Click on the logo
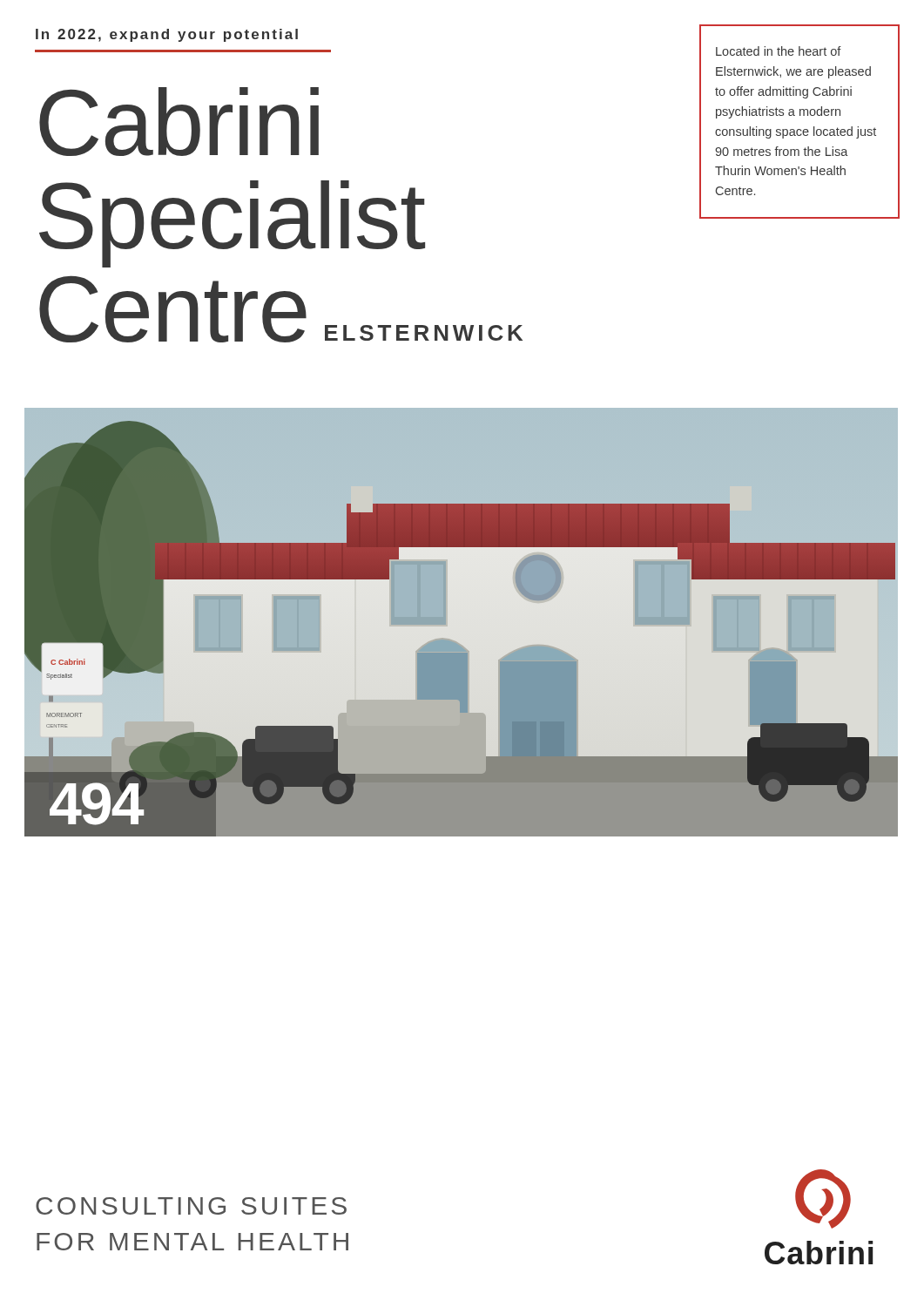This screenshot has height=1307, width=924. point(819,1220)
